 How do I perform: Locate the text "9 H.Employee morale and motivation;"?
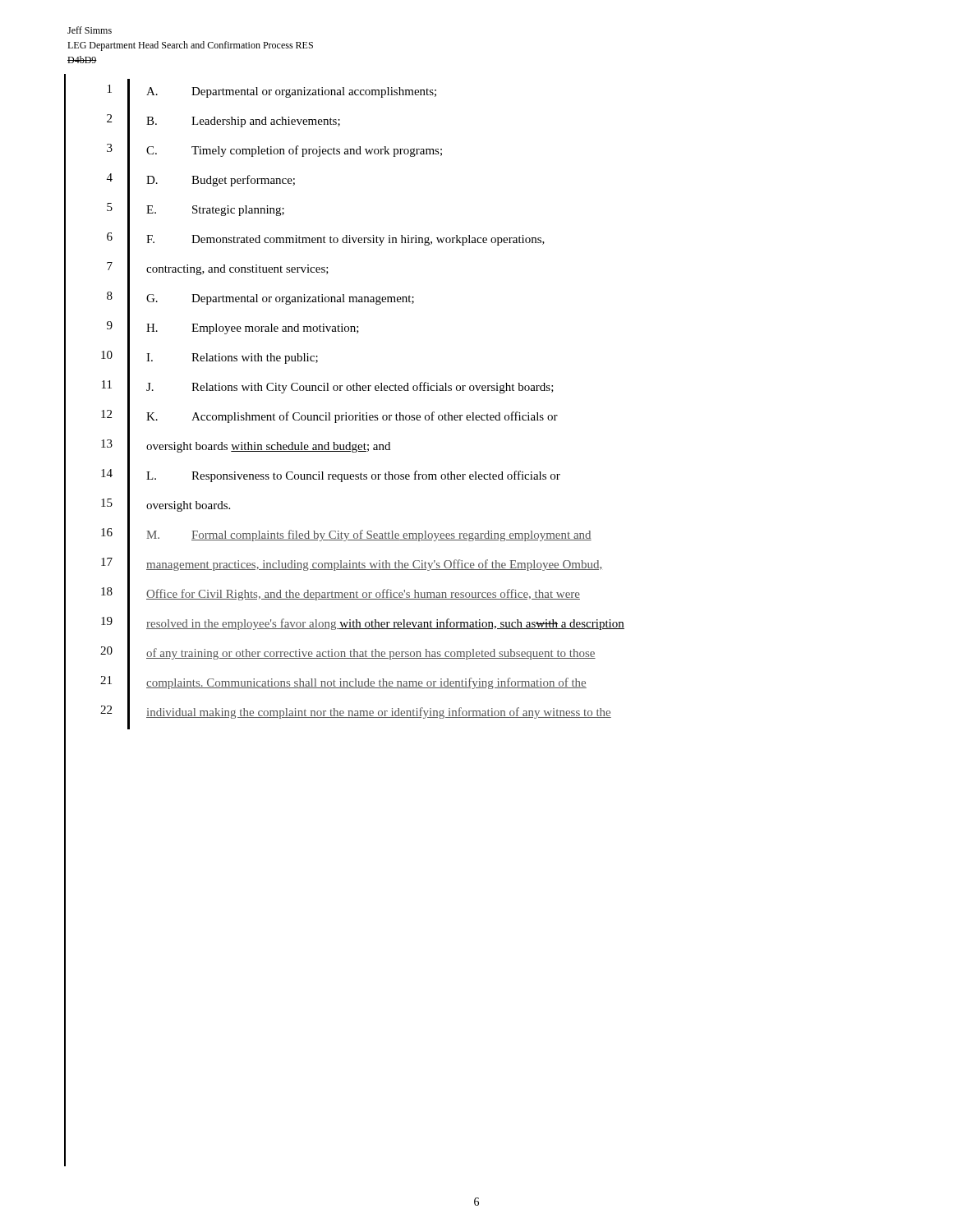click(233, 330)
